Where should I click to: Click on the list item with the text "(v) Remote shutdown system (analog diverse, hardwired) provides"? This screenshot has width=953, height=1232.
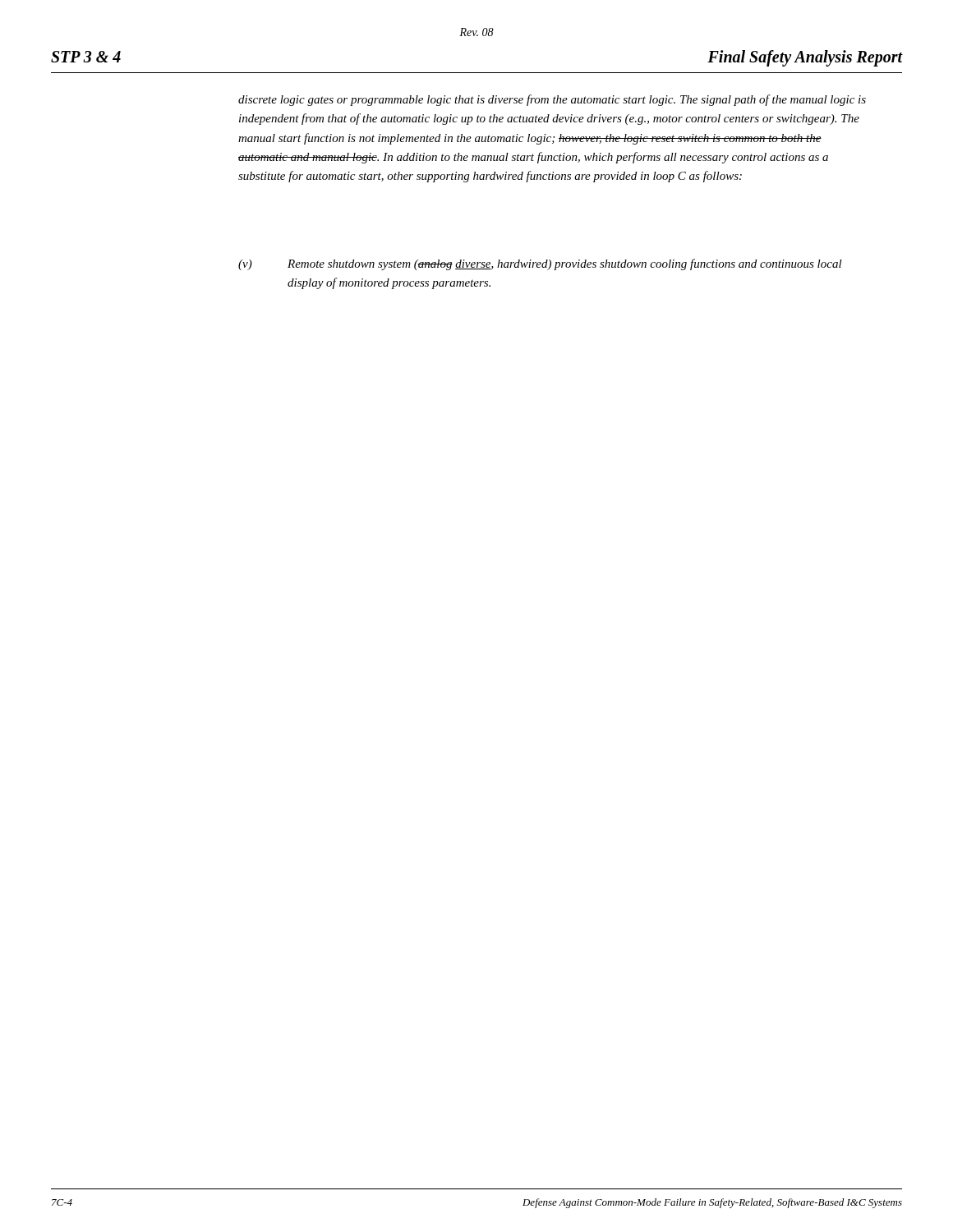[555, 274]
